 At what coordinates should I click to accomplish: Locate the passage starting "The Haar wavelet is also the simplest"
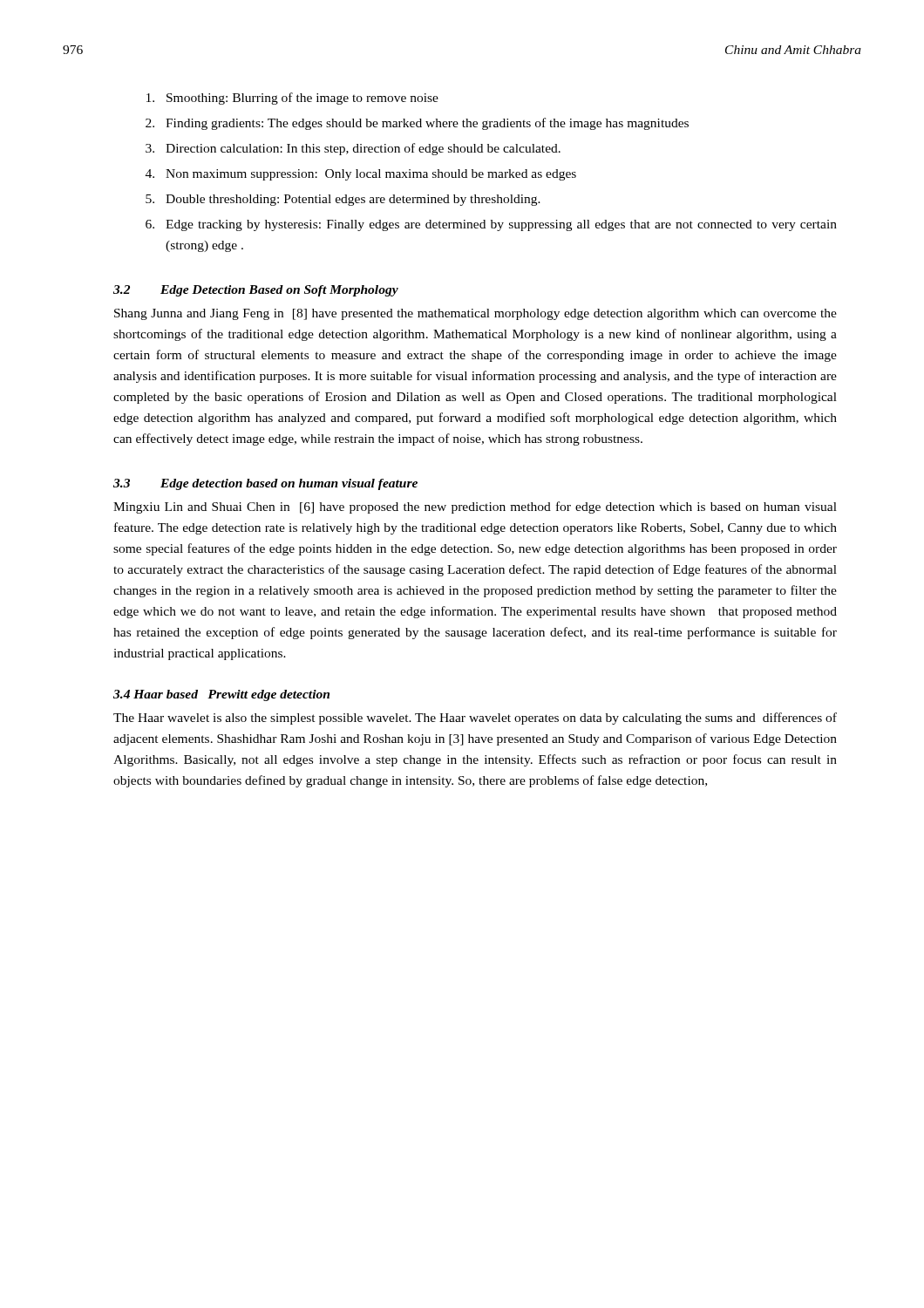point(475,749)
